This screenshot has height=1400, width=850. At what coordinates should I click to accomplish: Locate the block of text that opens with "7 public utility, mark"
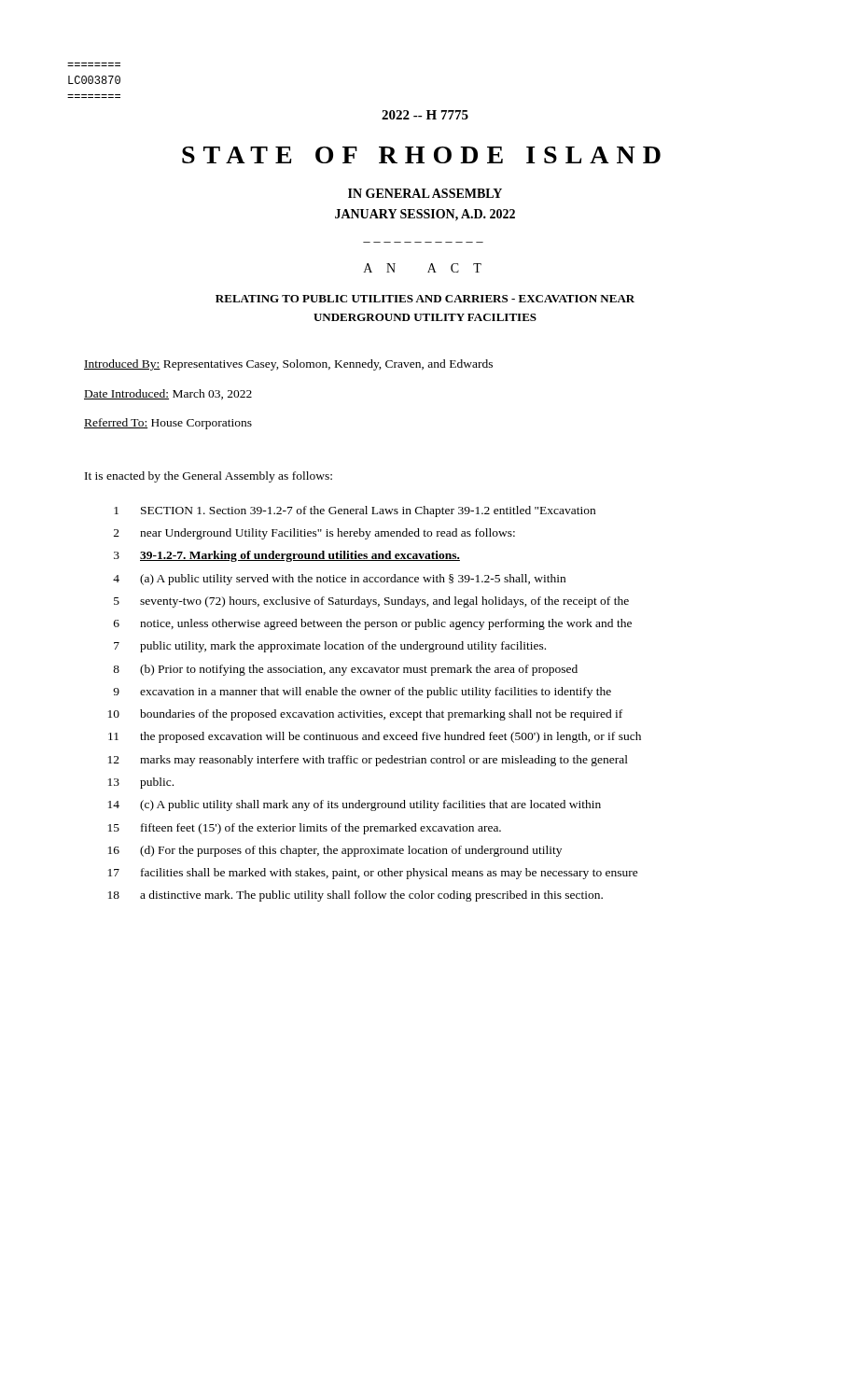click(x=425, y=646)
